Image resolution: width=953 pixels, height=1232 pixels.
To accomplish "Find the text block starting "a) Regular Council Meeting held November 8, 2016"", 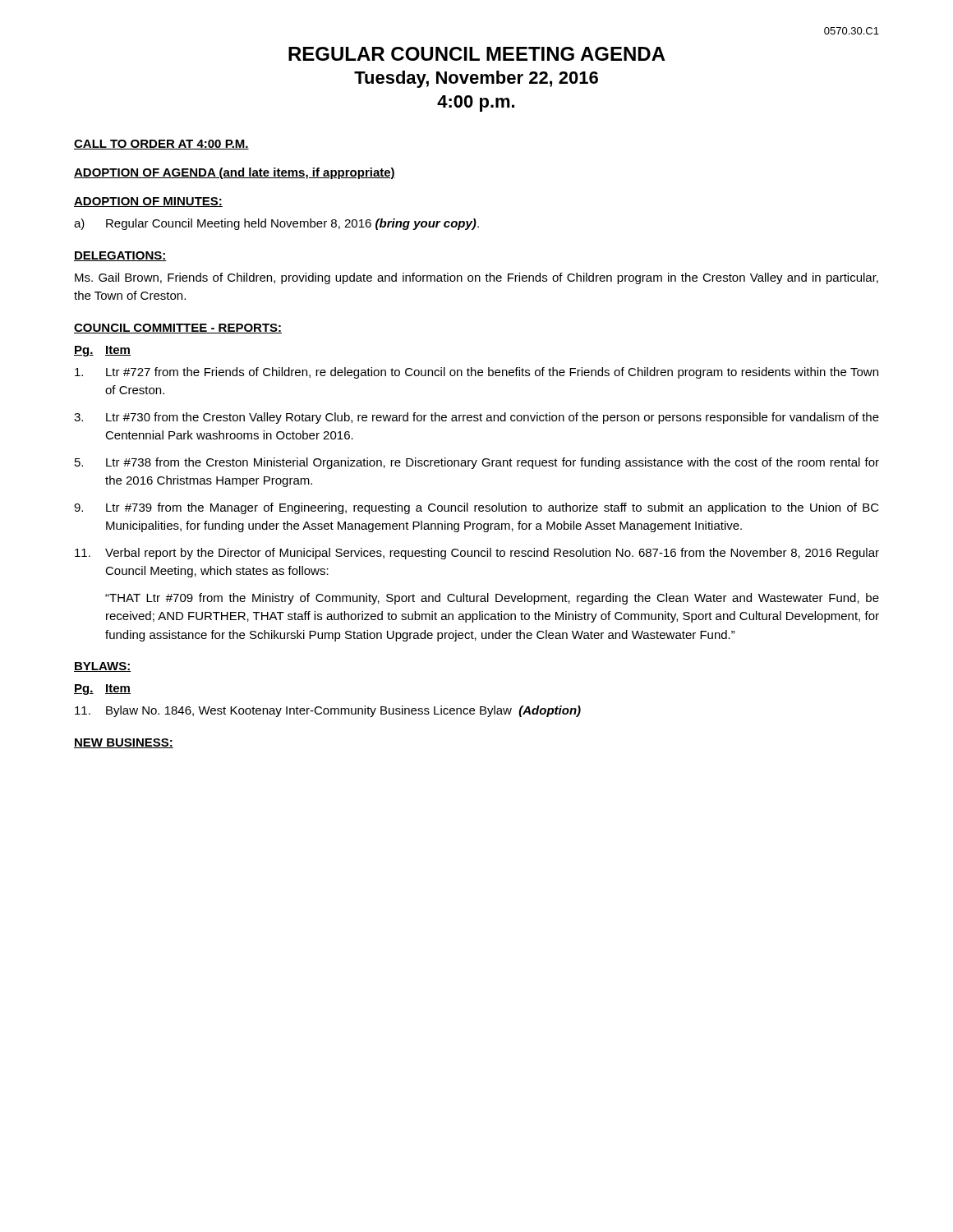I will [x=476, y=224].
